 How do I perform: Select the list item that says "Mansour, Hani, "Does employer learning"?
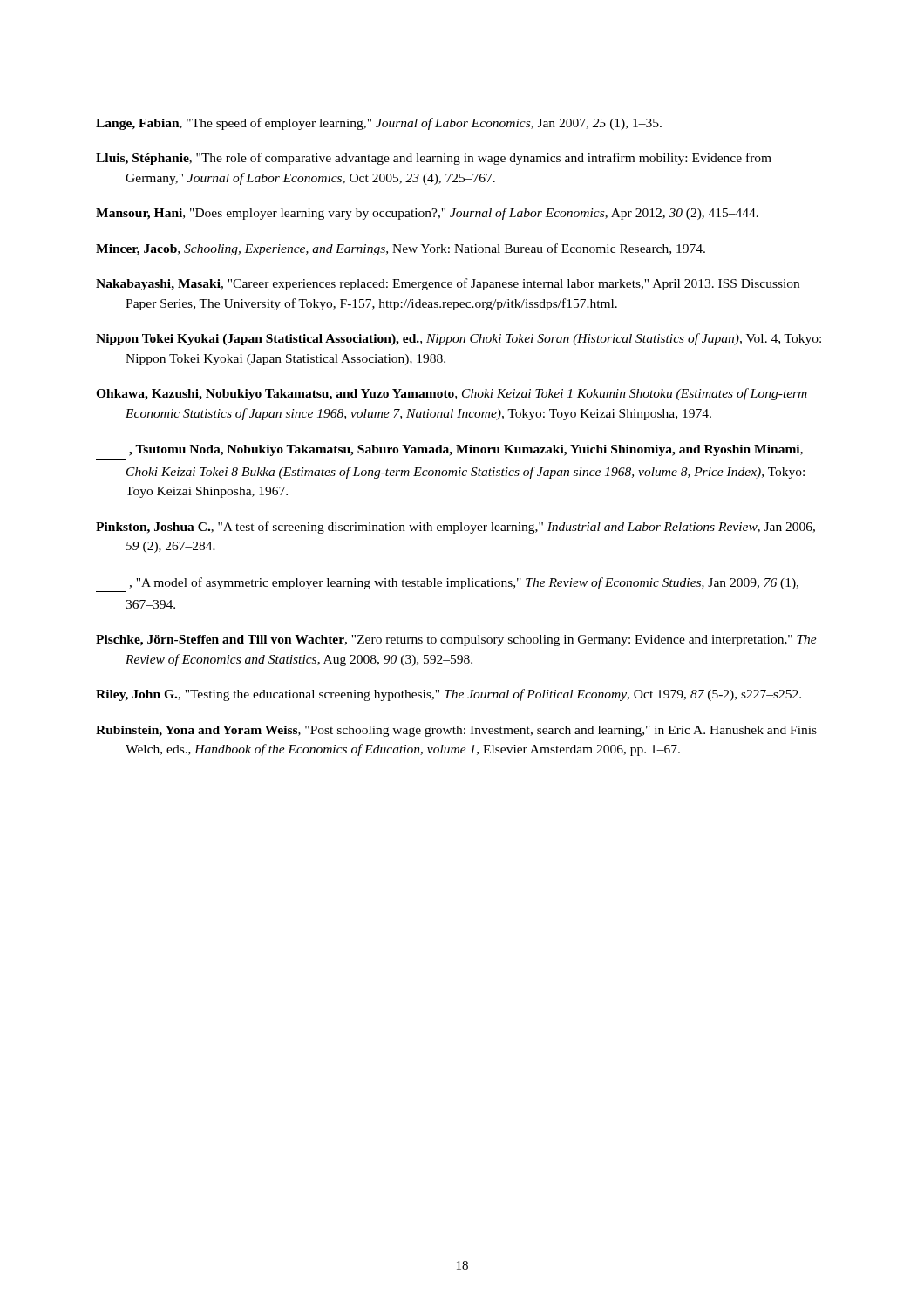pos(462,213)
